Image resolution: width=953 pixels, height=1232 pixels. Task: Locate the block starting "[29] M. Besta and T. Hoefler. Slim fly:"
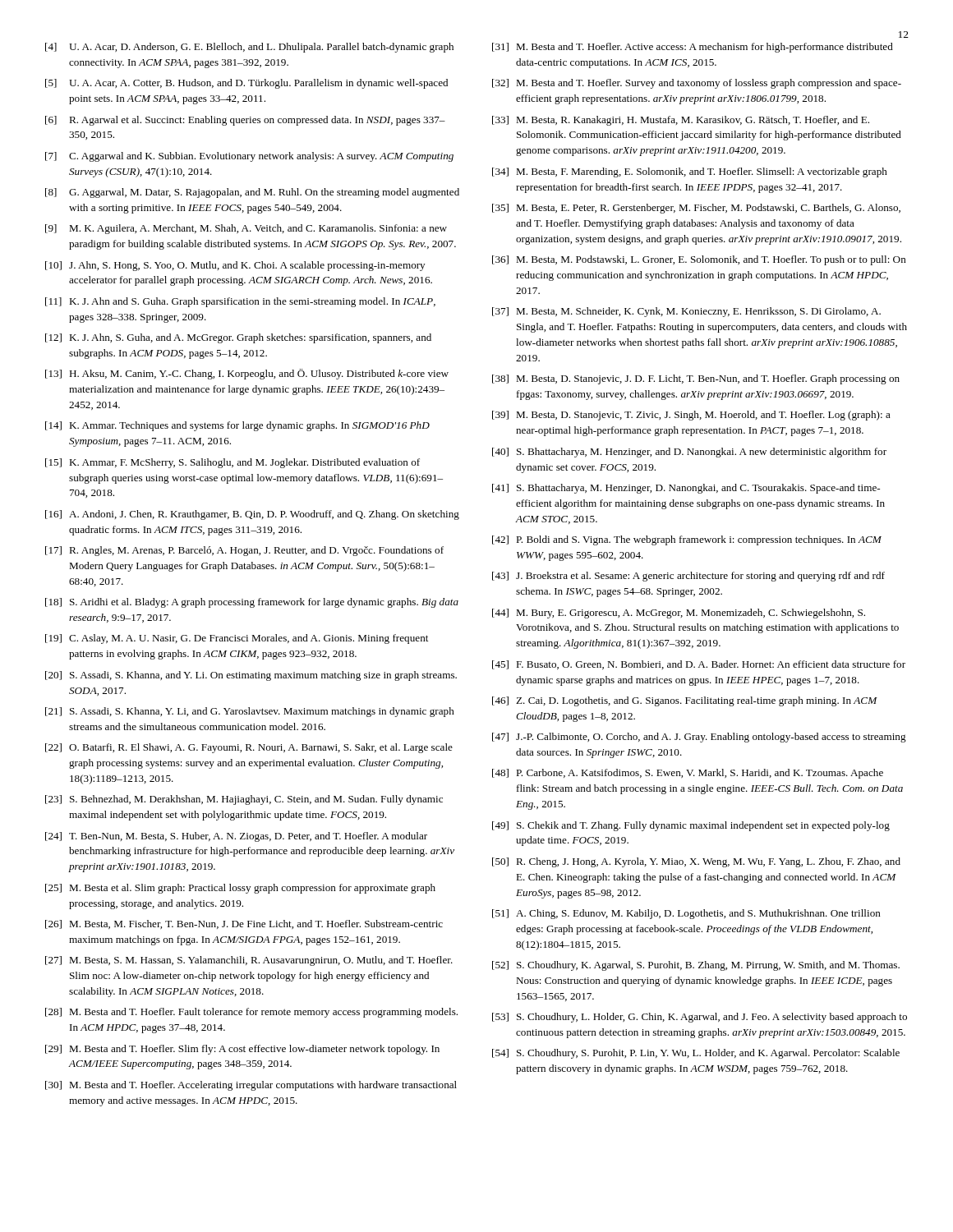point(253,1057)
